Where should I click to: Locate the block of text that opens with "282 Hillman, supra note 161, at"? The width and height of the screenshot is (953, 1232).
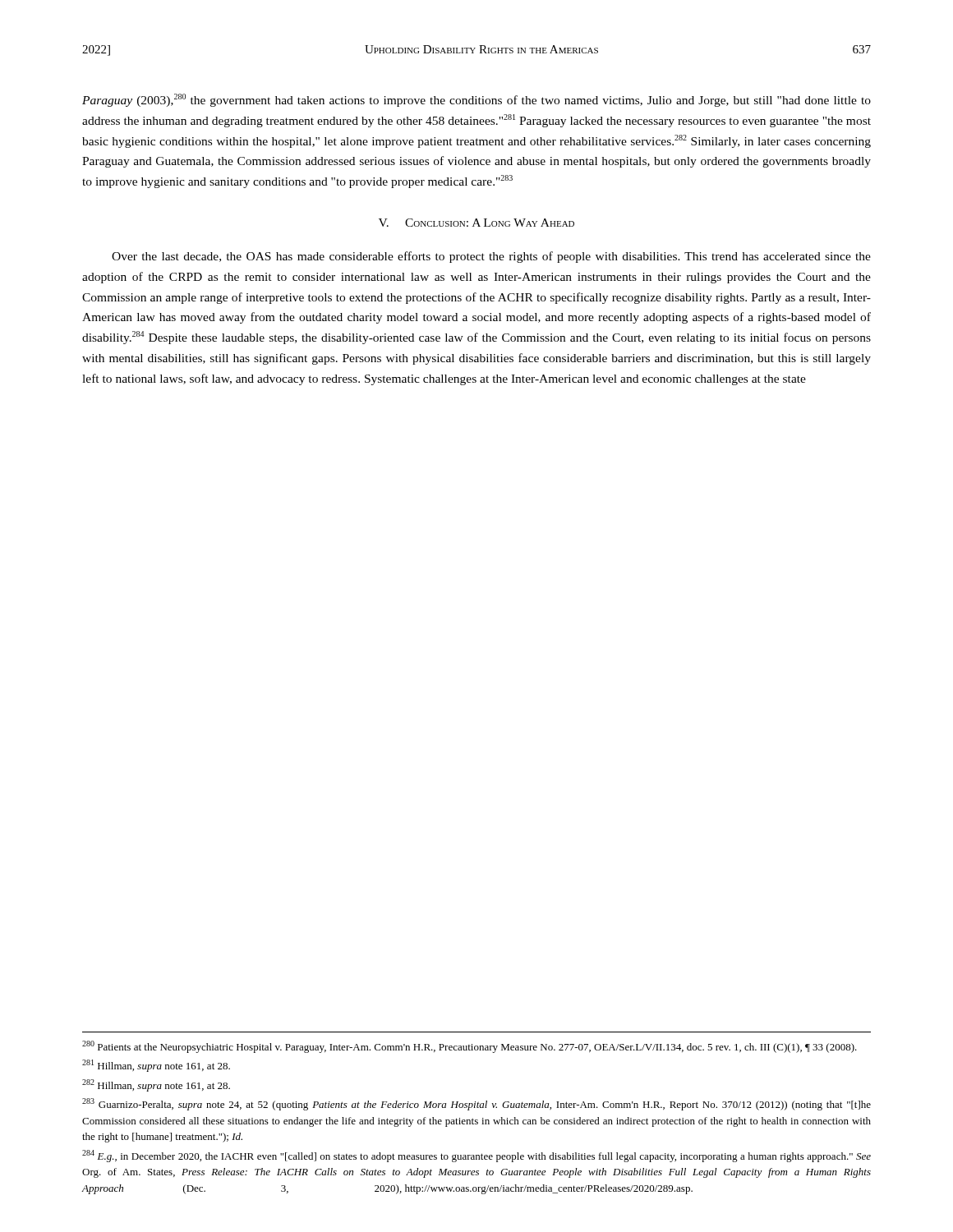tap(156, 1084)
